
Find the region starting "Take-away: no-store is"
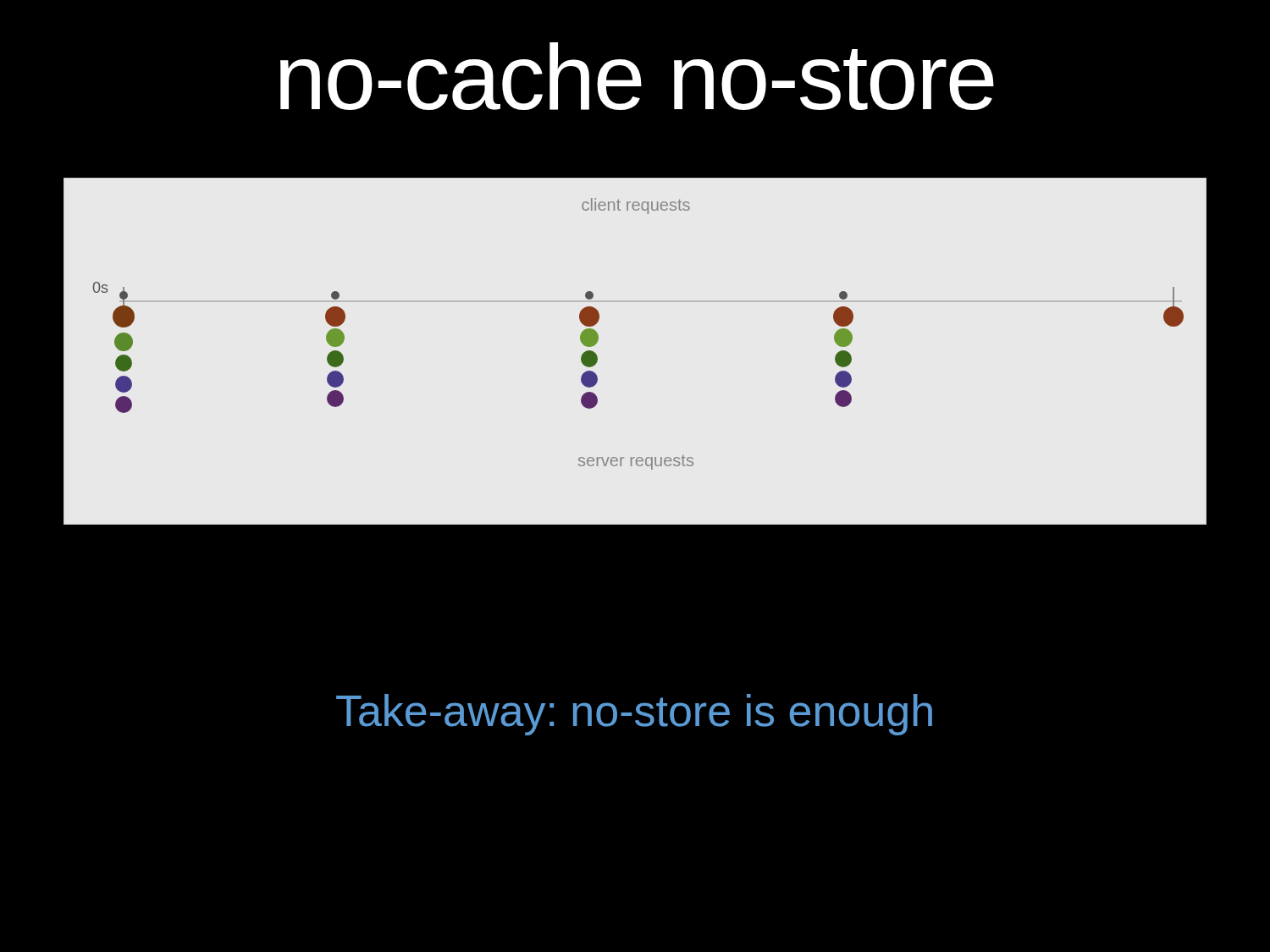(635, 711)
